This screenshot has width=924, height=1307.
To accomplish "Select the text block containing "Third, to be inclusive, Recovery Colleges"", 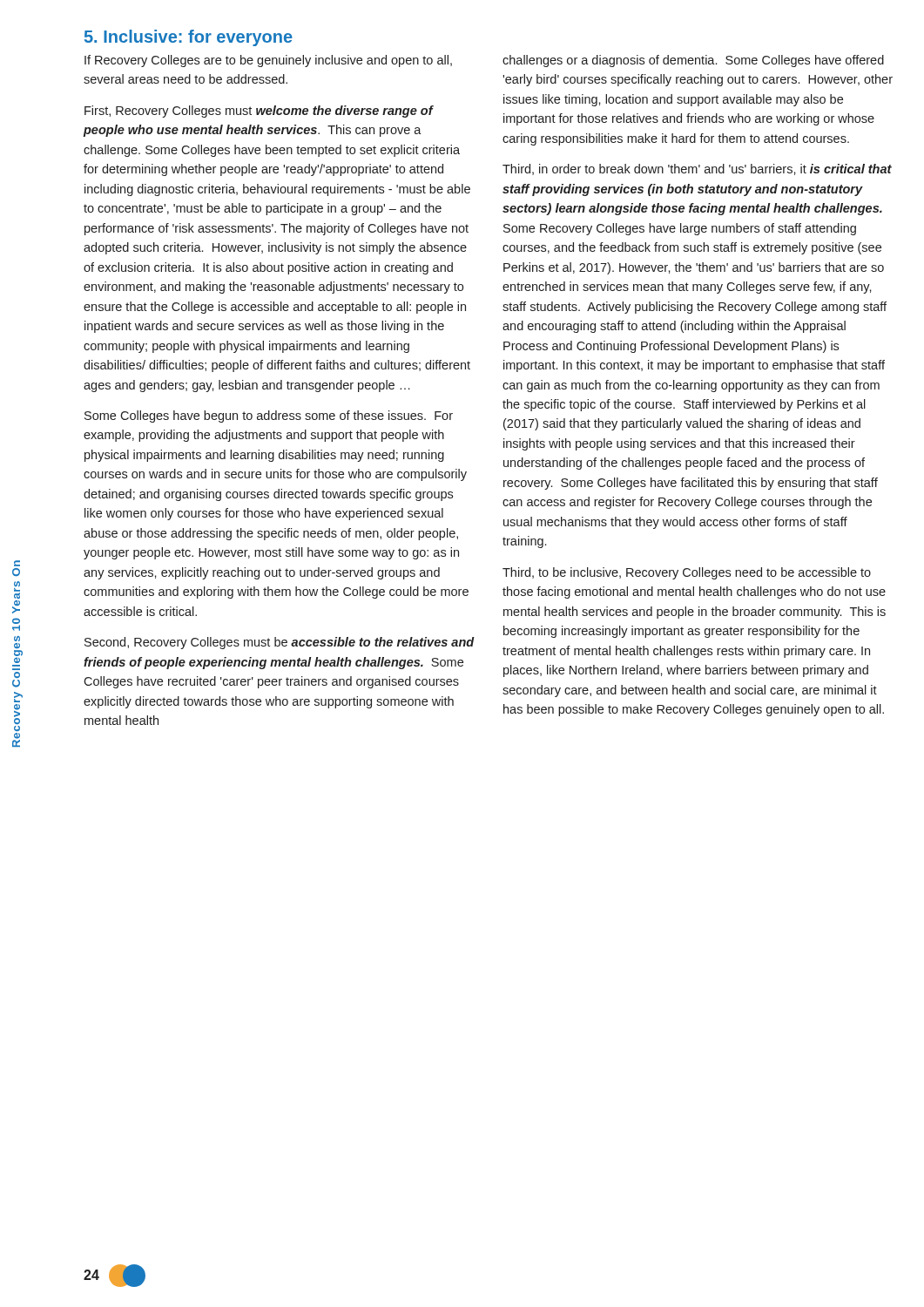I will 698,641.
